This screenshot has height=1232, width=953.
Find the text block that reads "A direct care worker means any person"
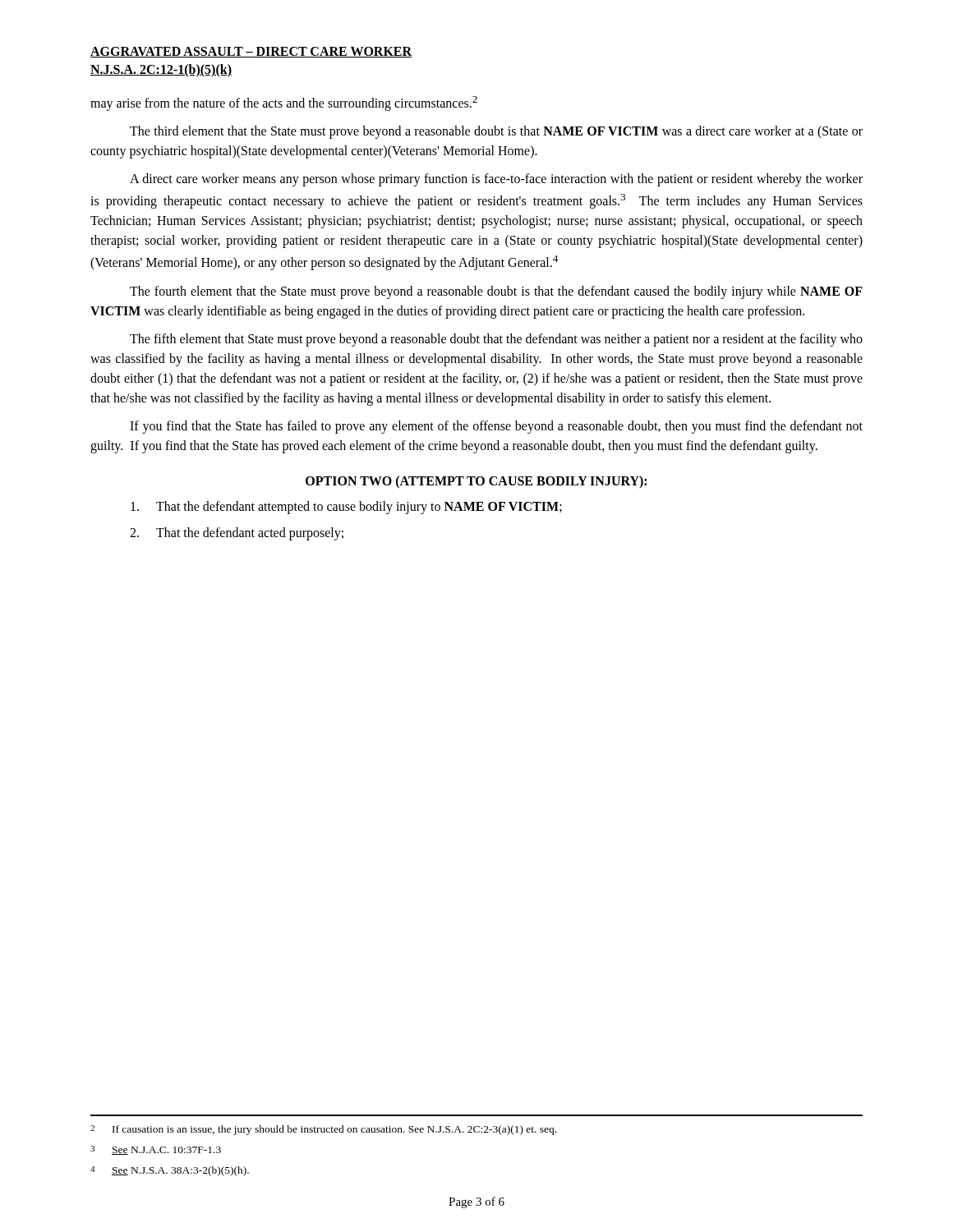(x=476, y=221)
